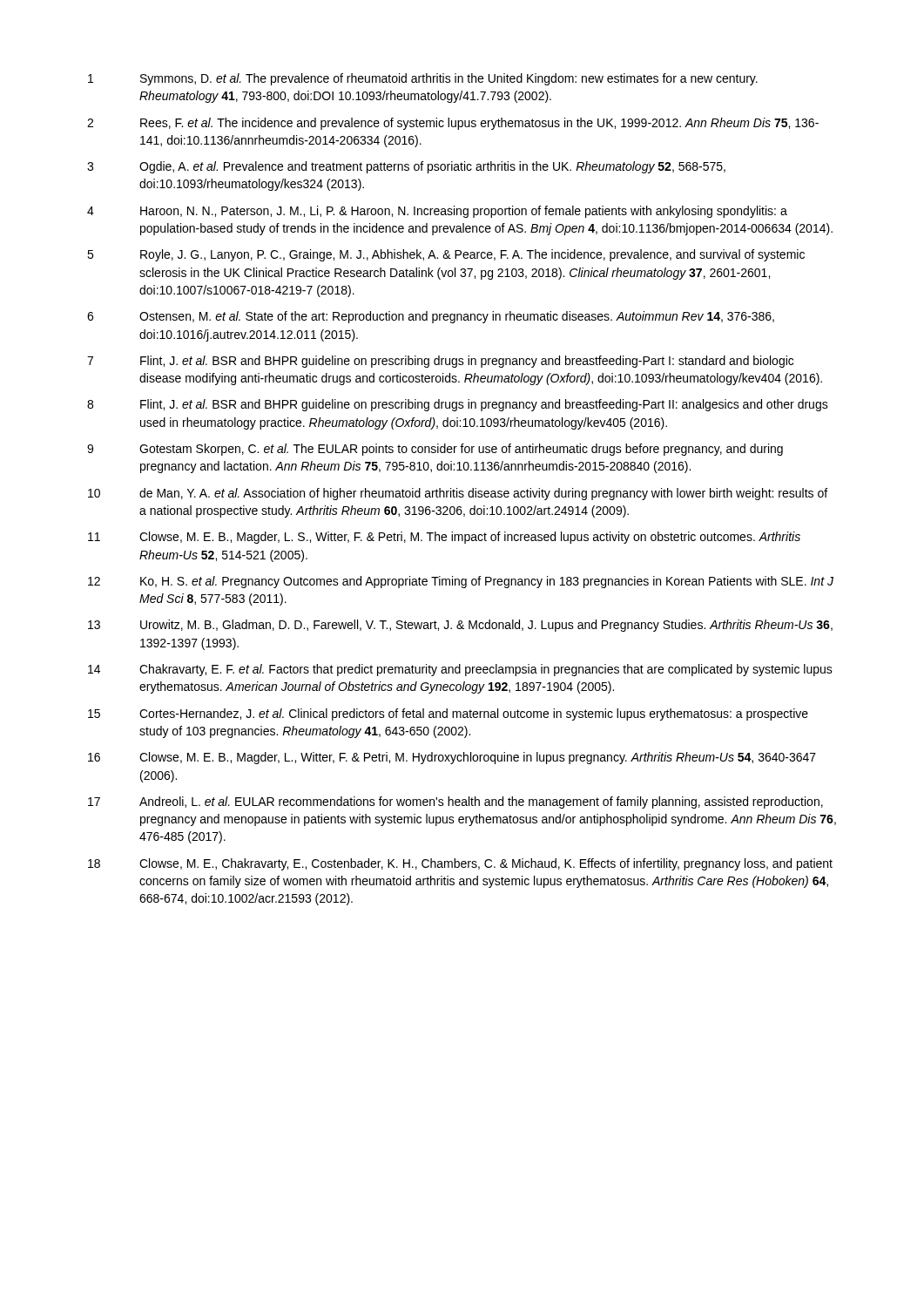924x1307 pixels.
Task: Click on the list item with the text "15 Cortes-Hernandez, J. et al. Clinical"
Action: coord(462,722)
